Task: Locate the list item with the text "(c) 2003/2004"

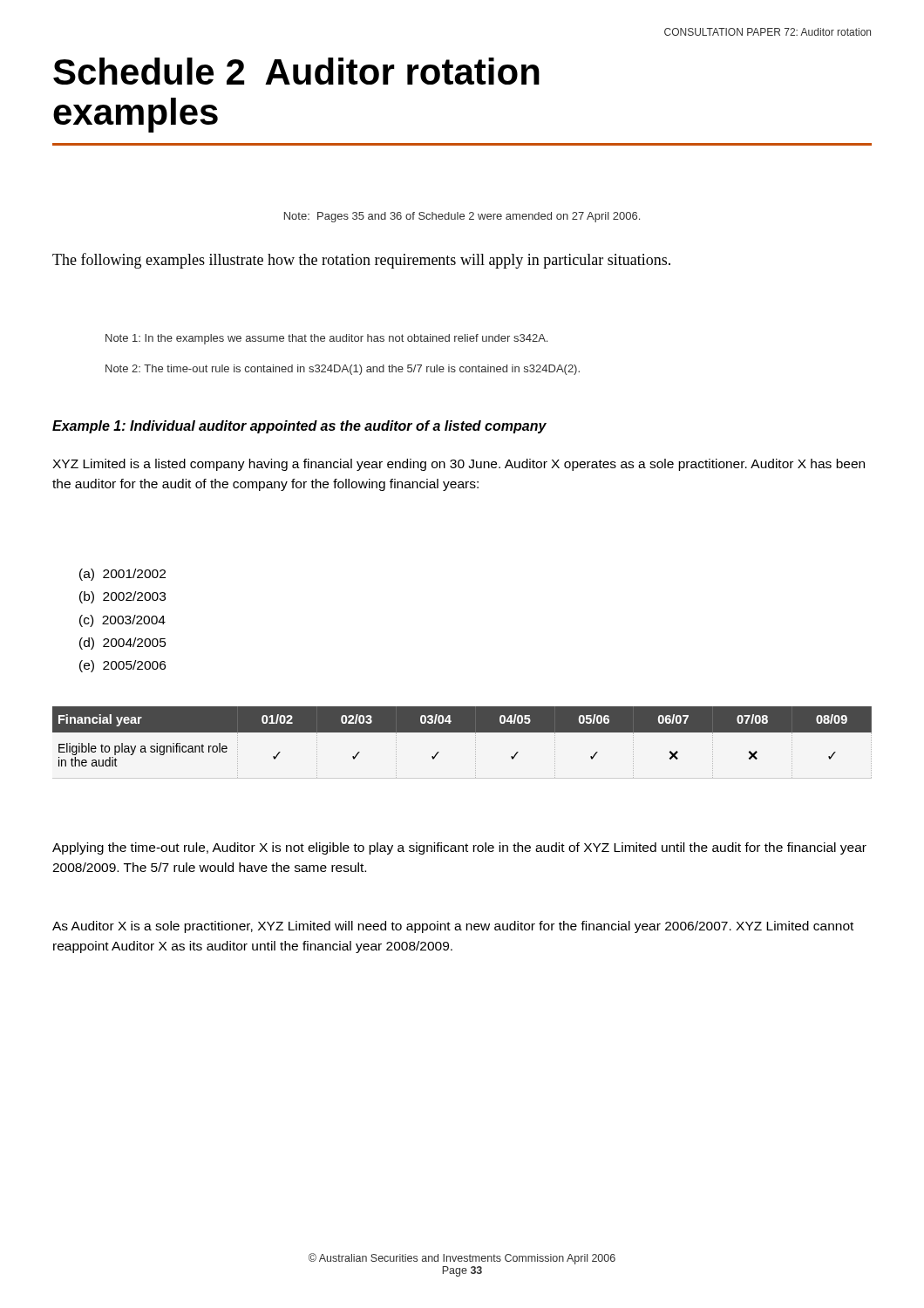Action: coord(122,619)
